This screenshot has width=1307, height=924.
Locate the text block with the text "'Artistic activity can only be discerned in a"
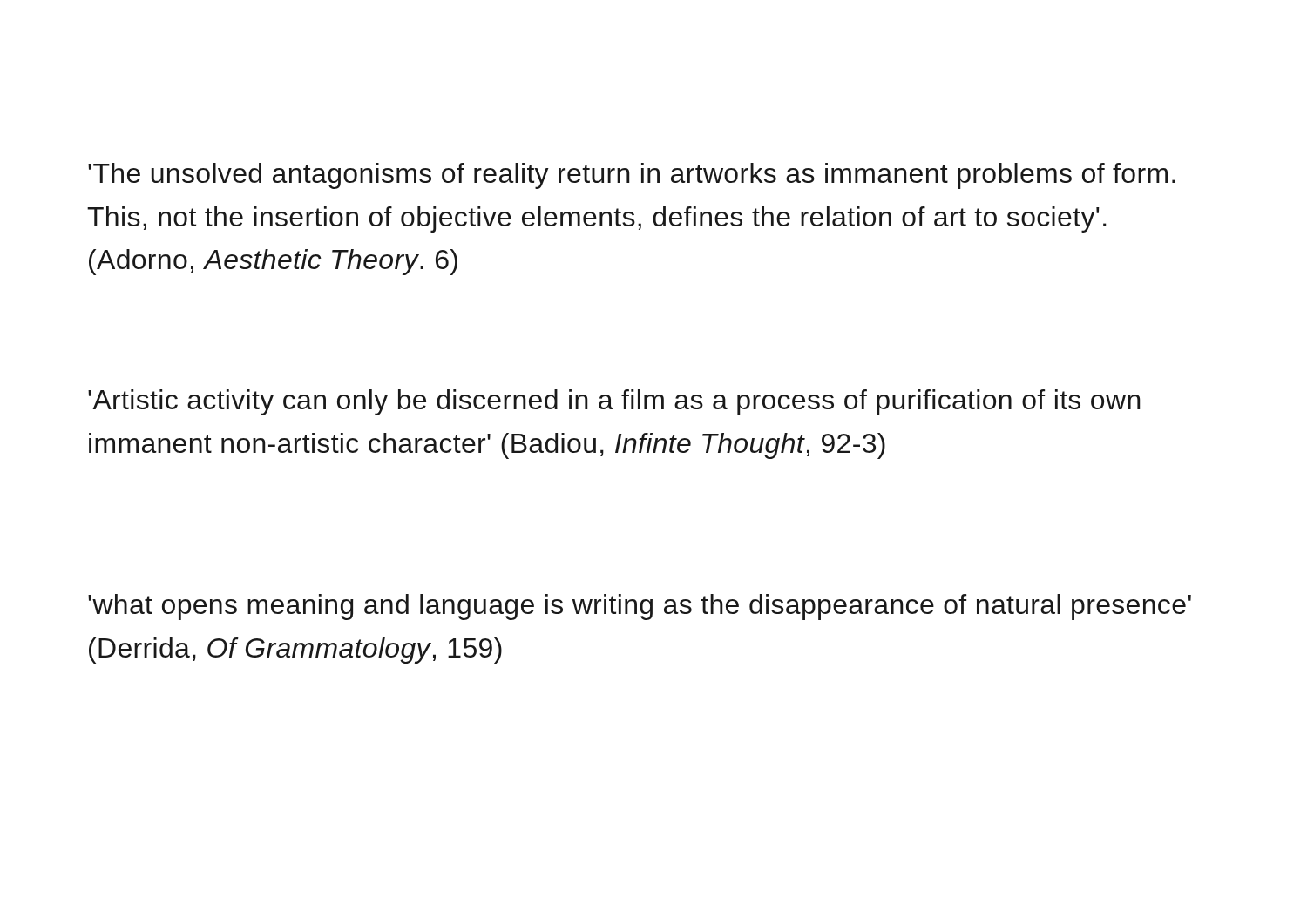(615, 421)
